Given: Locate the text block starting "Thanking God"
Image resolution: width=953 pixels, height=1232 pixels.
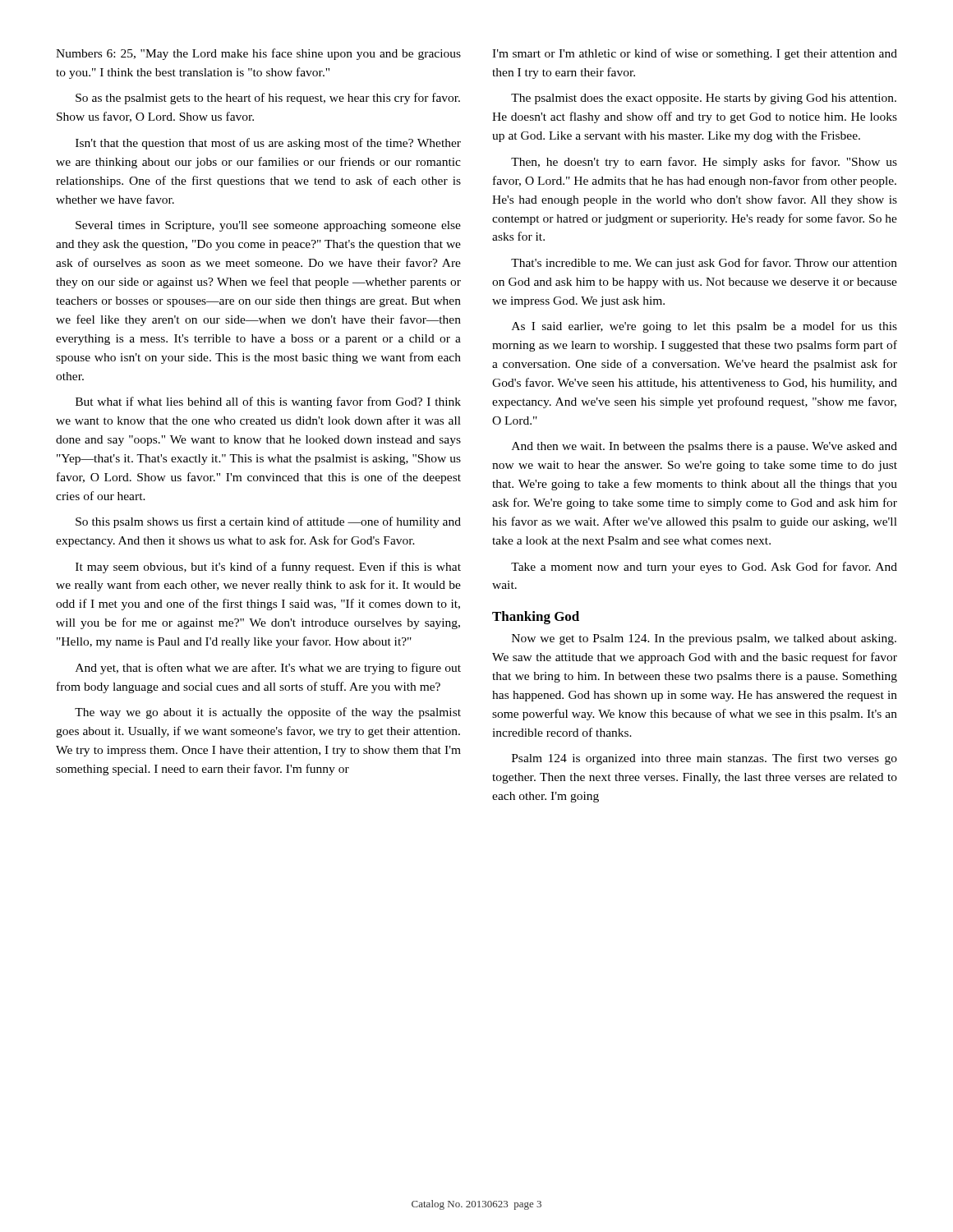Looking at the screenshot, I should 536,617.
